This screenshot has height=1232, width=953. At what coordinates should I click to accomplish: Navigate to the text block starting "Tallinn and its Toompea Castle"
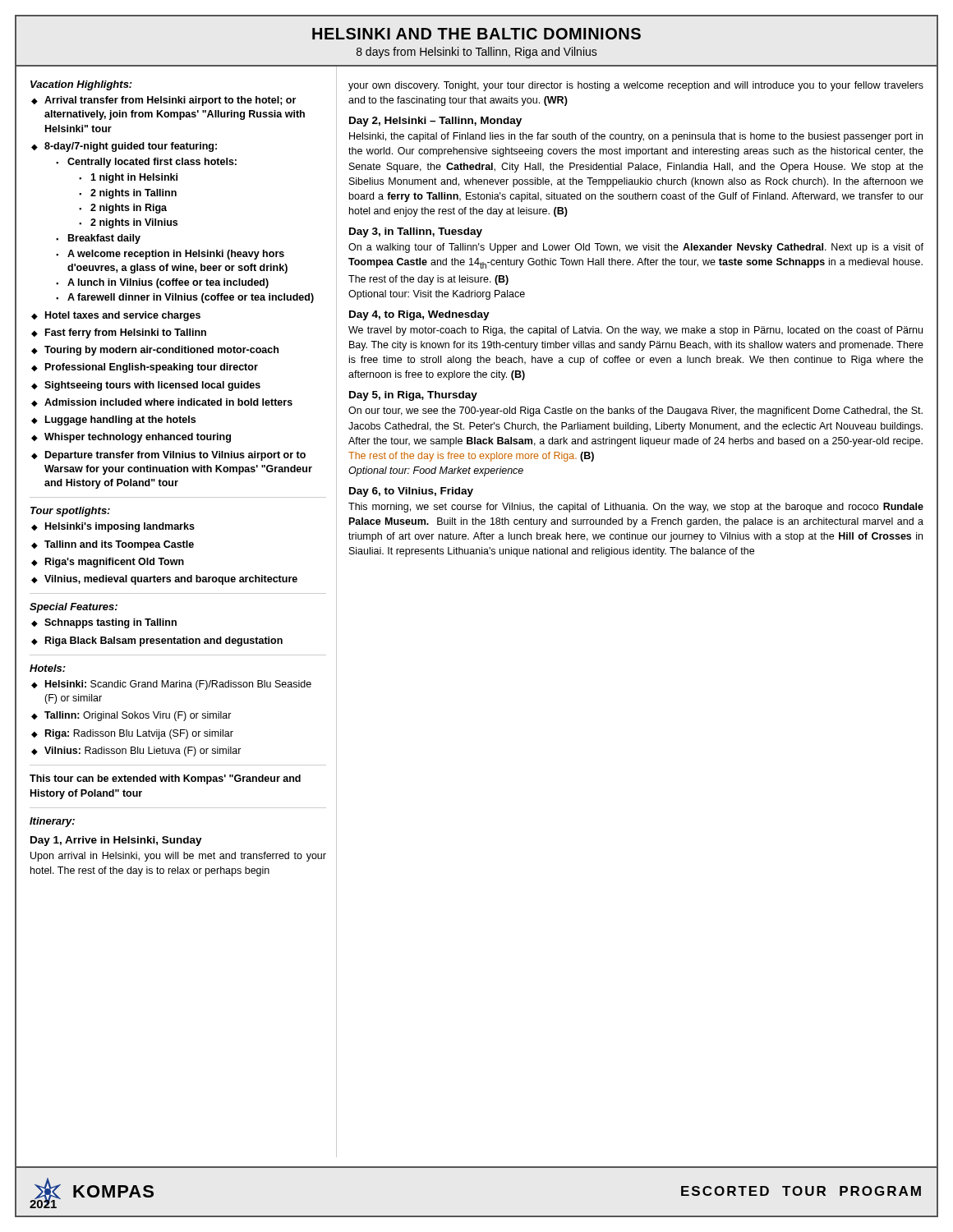click(x=119, y=544)
